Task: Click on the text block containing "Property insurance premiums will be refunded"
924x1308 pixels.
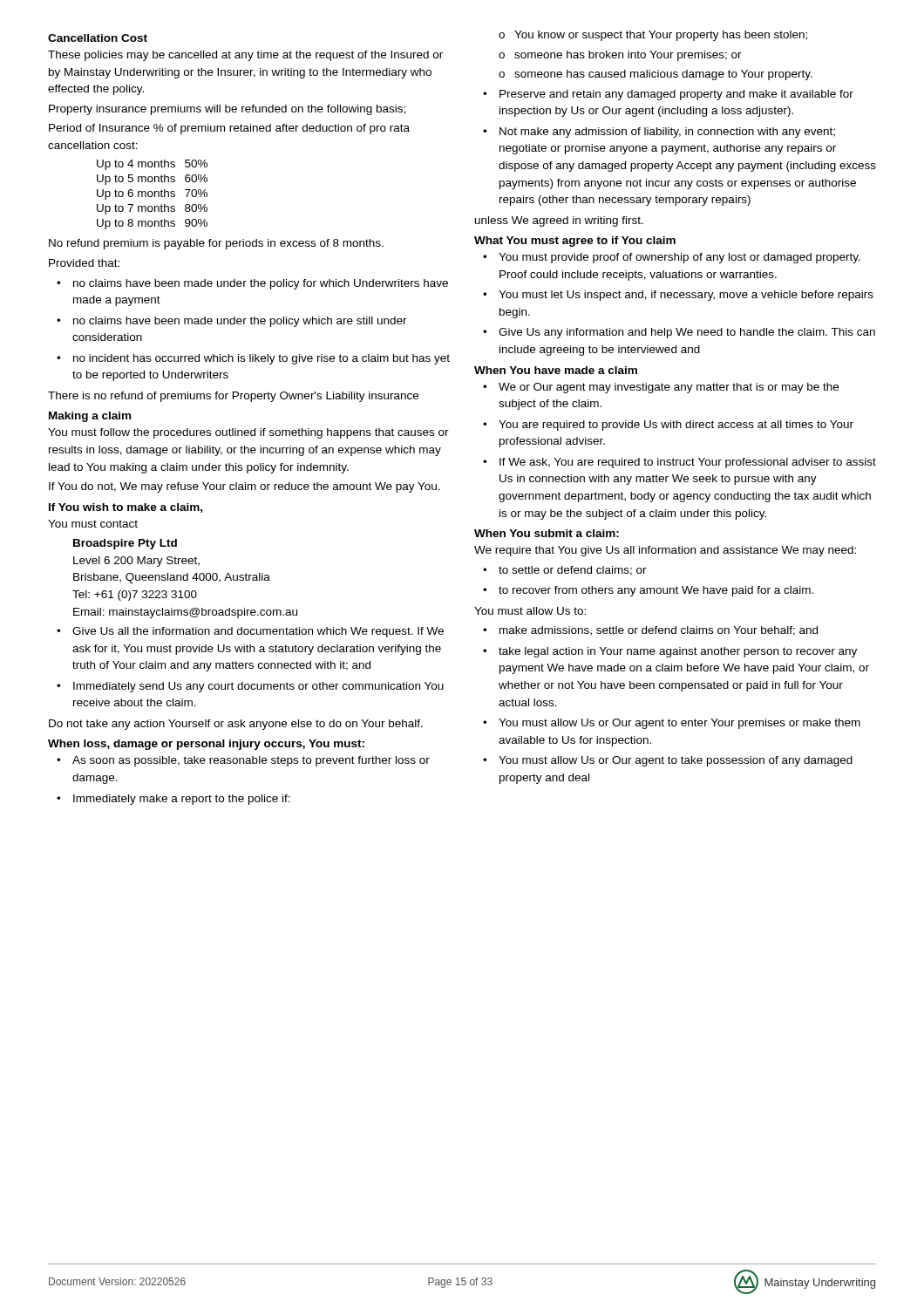Action: (x=227, y=108)
